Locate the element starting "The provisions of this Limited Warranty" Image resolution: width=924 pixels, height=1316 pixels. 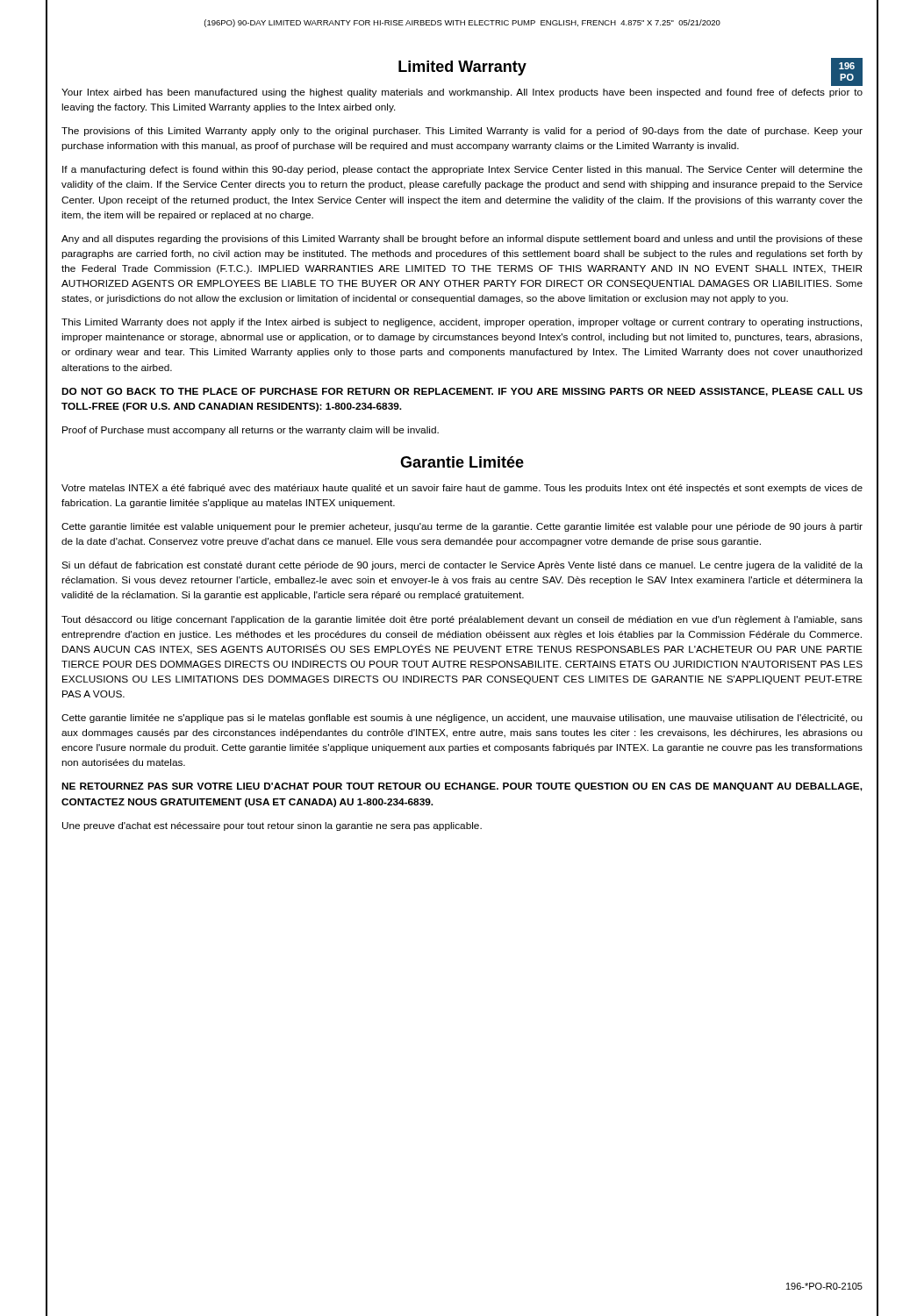(462, 138)
